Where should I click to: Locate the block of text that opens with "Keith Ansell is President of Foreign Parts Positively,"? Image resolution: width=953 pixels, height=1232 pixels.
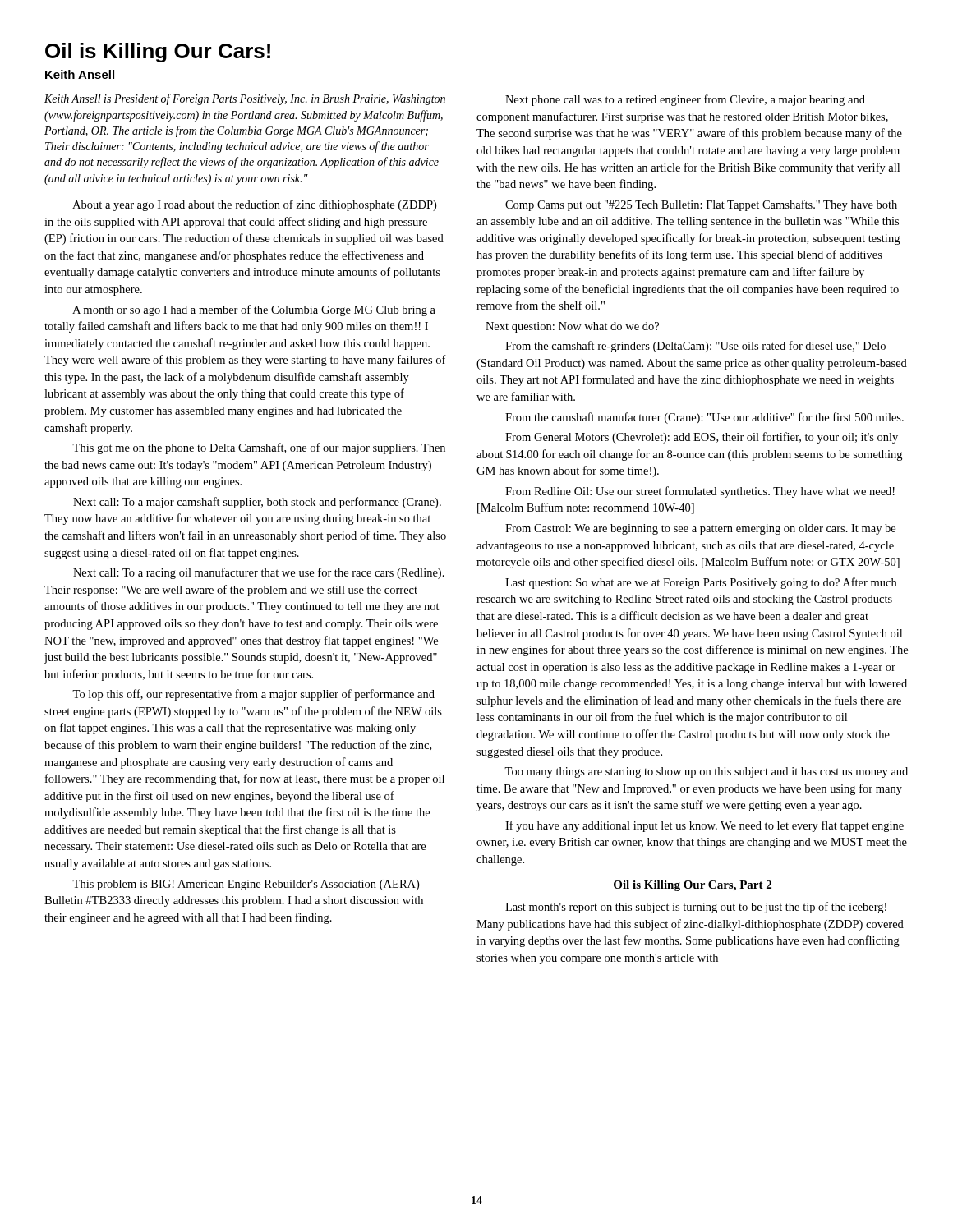coord(245,139)
